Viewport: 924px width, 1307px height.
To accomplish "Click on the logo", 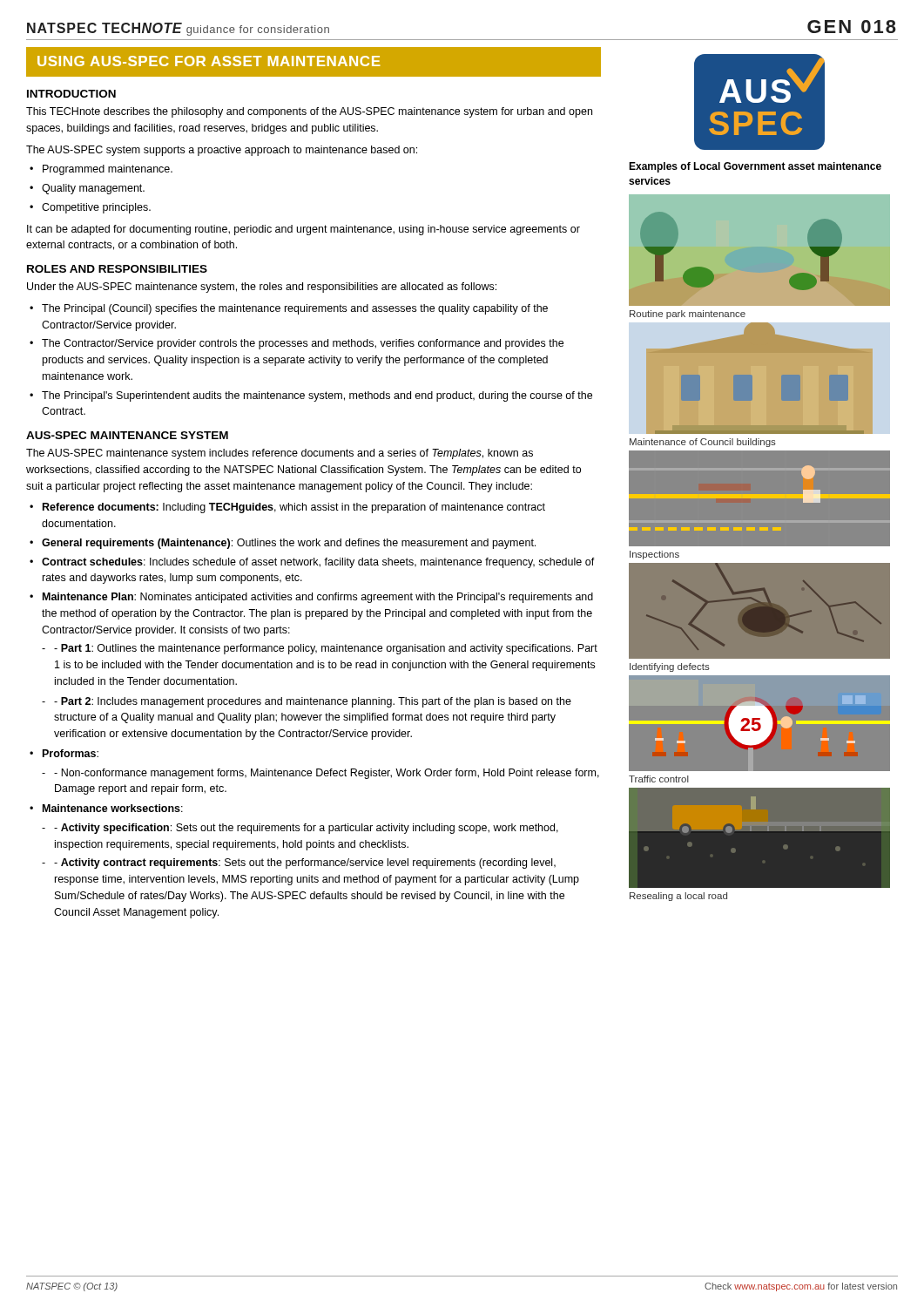I will (759, 102).
